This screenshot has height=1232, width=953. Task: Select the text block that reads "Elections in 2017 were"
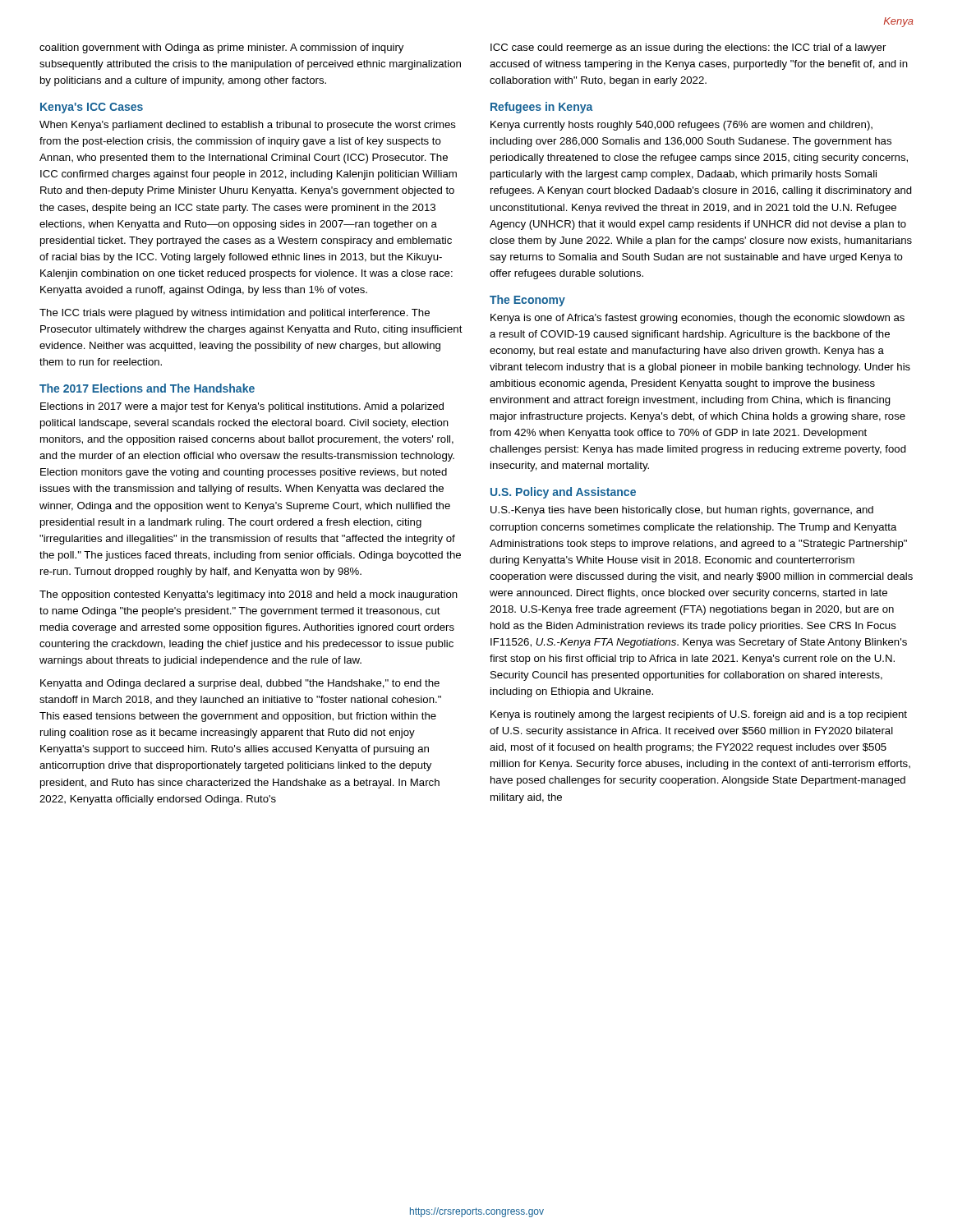pos(250,489)
